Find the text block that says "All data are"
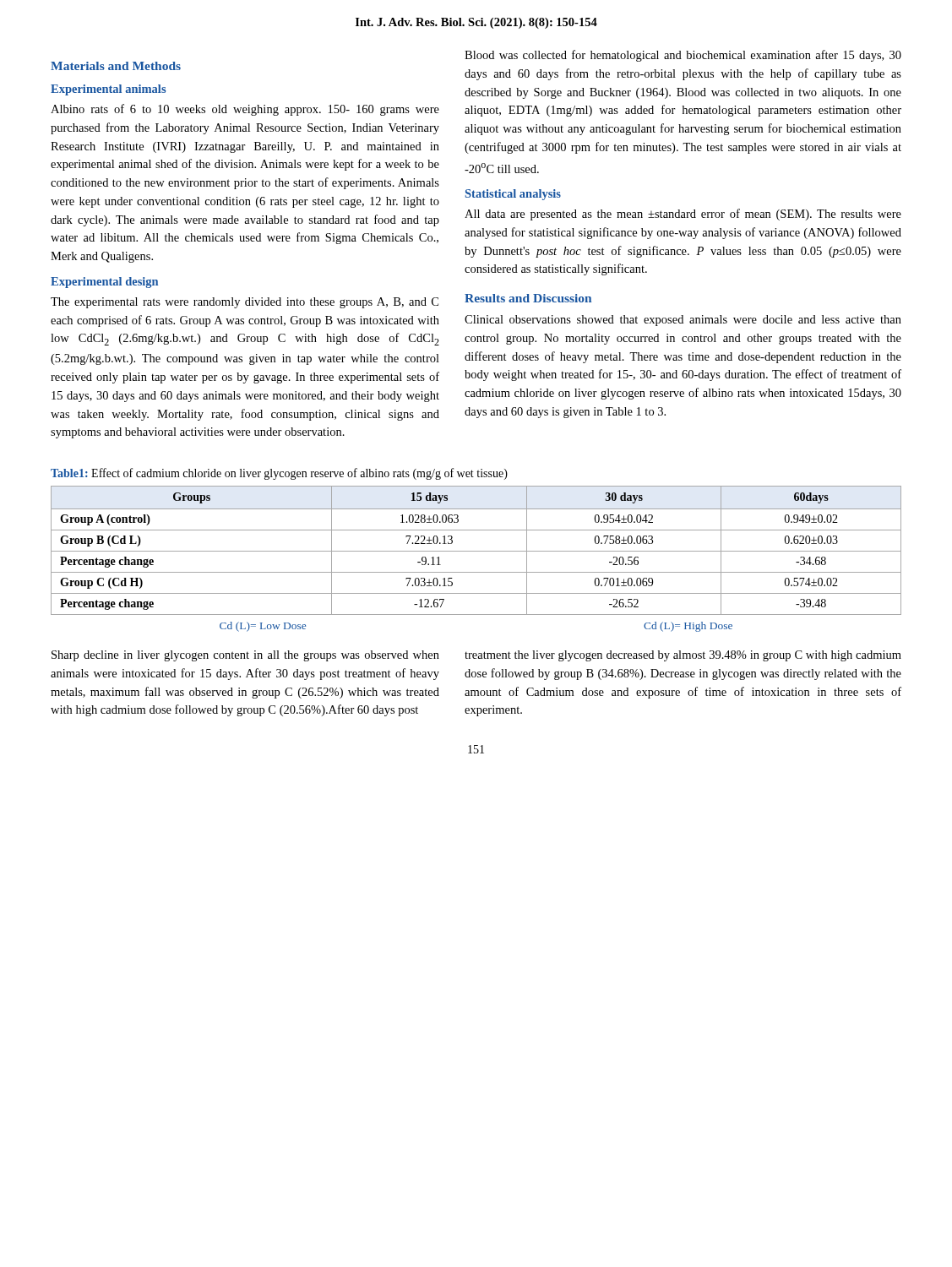952x1267 pixels. click(683, 242)
